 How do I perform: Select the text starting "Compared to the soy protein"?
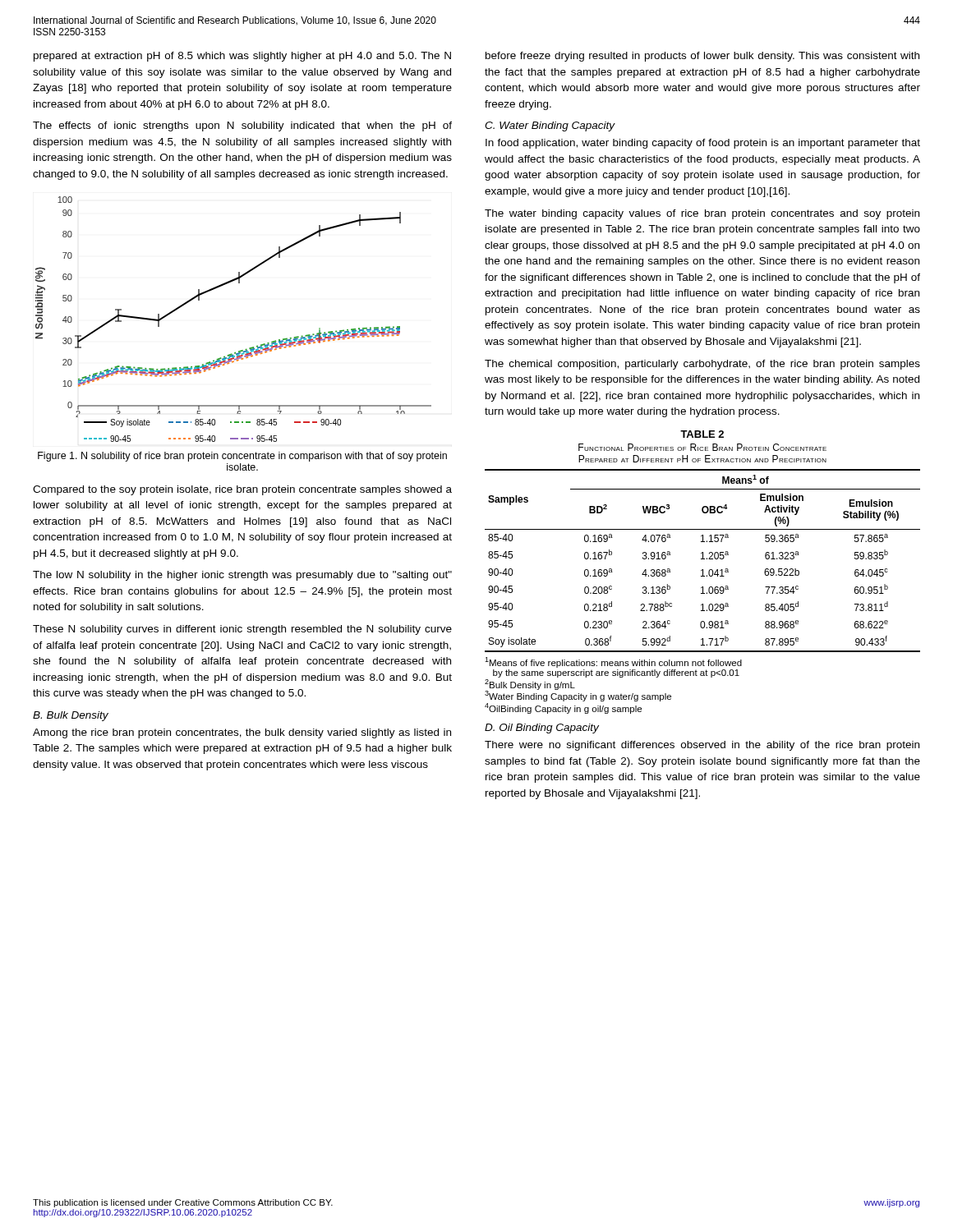click(242, 521)
